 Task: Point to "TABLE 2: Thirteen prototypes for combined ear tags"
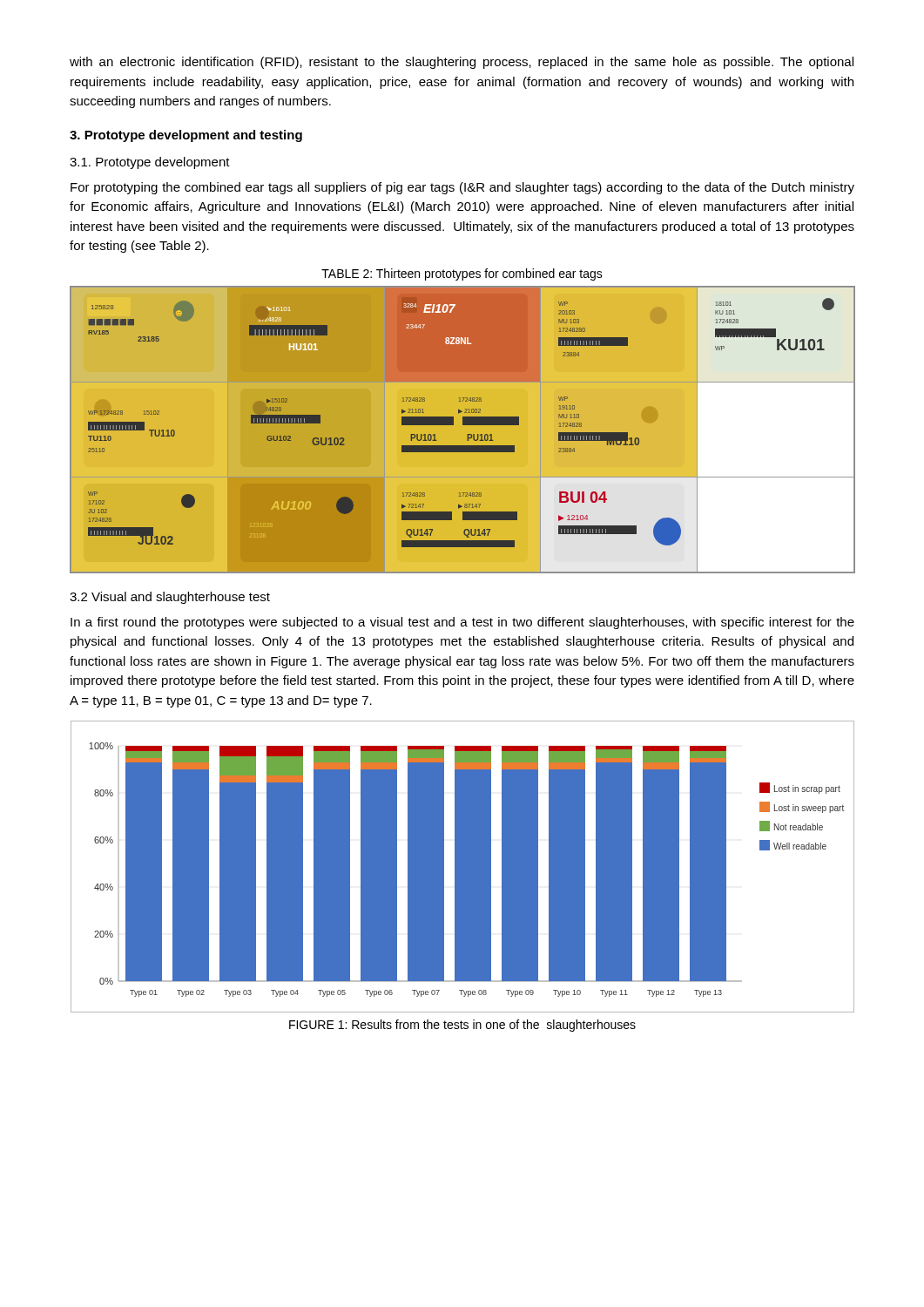coord(462,273)
